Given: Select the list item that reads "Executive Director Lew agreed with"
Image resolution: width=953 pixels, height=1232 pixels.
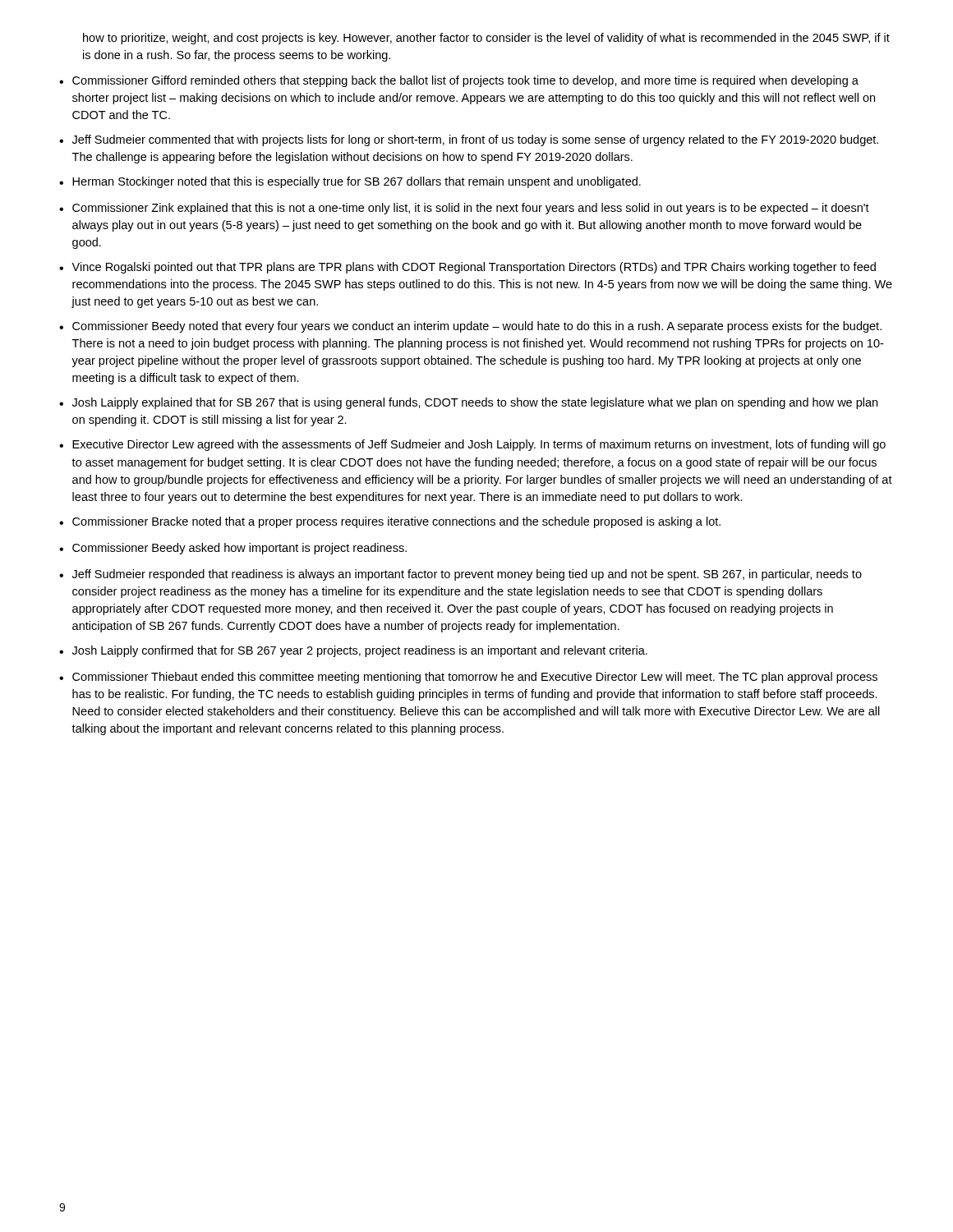Looking at the screenshot, I should (483, 471).
